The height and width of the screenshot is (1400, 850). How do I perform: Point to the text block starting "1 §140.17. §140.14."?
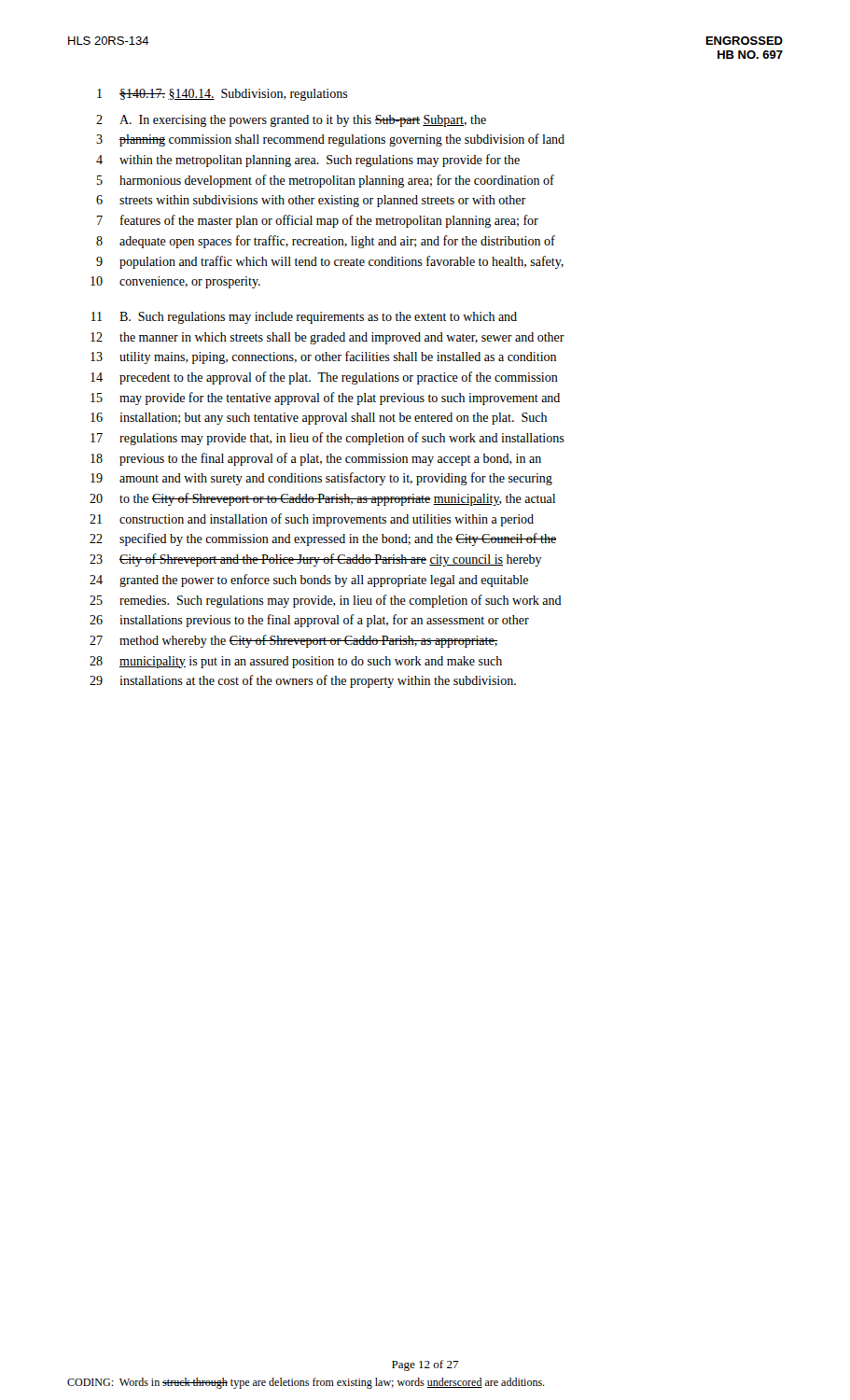point(223,95)
